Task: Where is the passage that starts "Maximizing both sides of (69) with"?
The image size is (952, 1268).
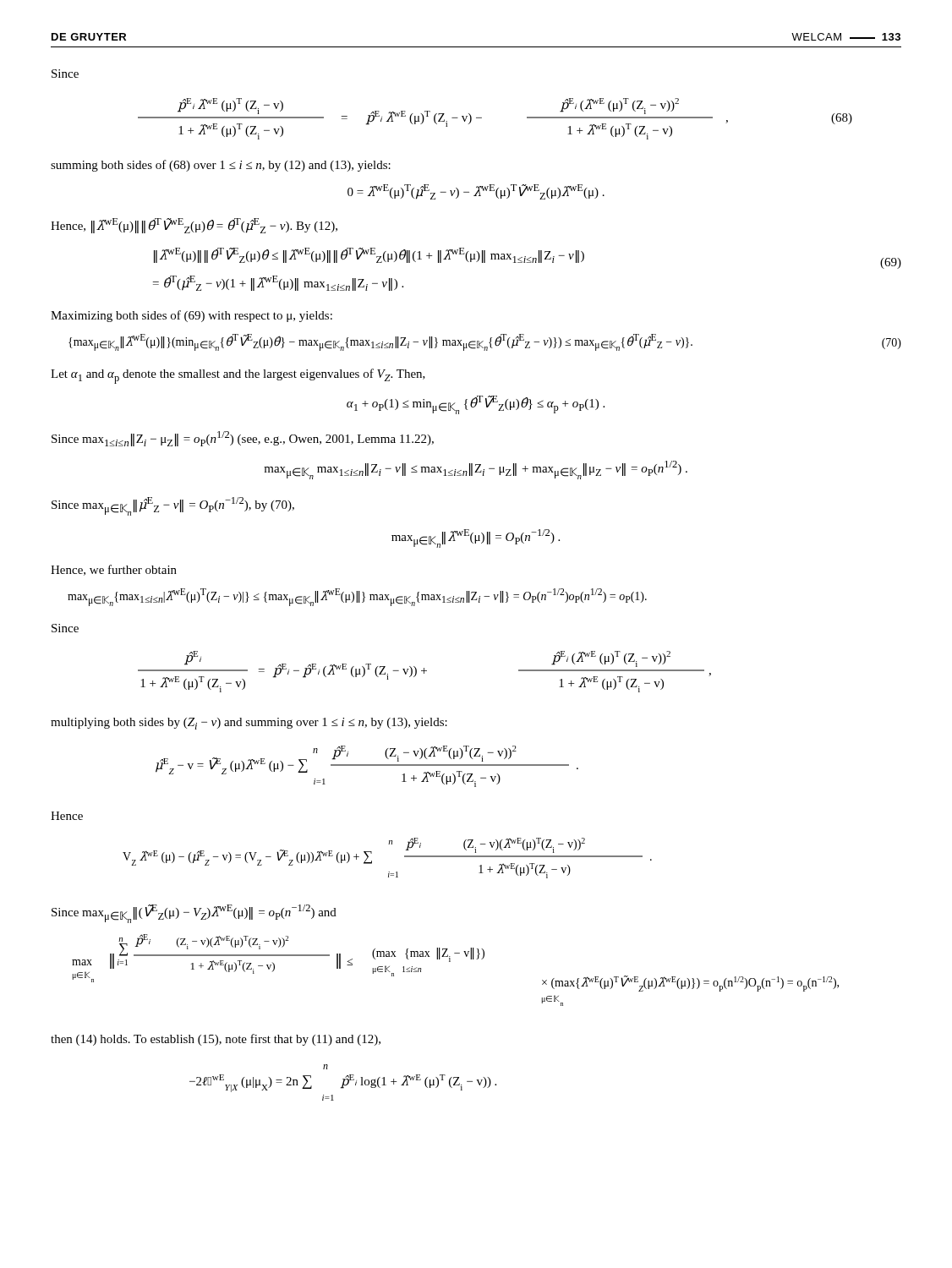Action: (x=192, y=315)
